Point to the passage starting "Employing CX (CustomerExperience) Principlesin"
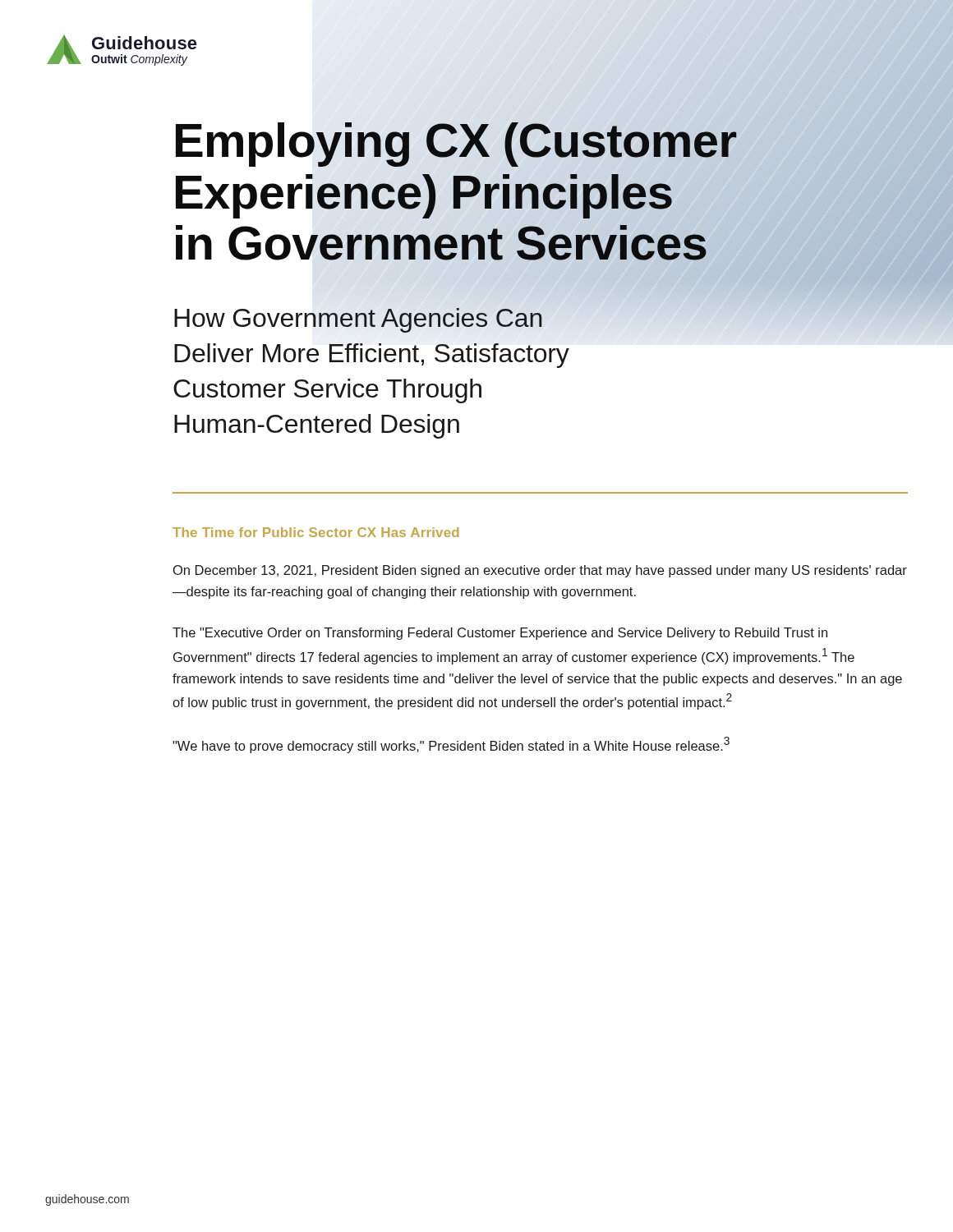Screen dimensions: 1232x953 click(540, 192)
